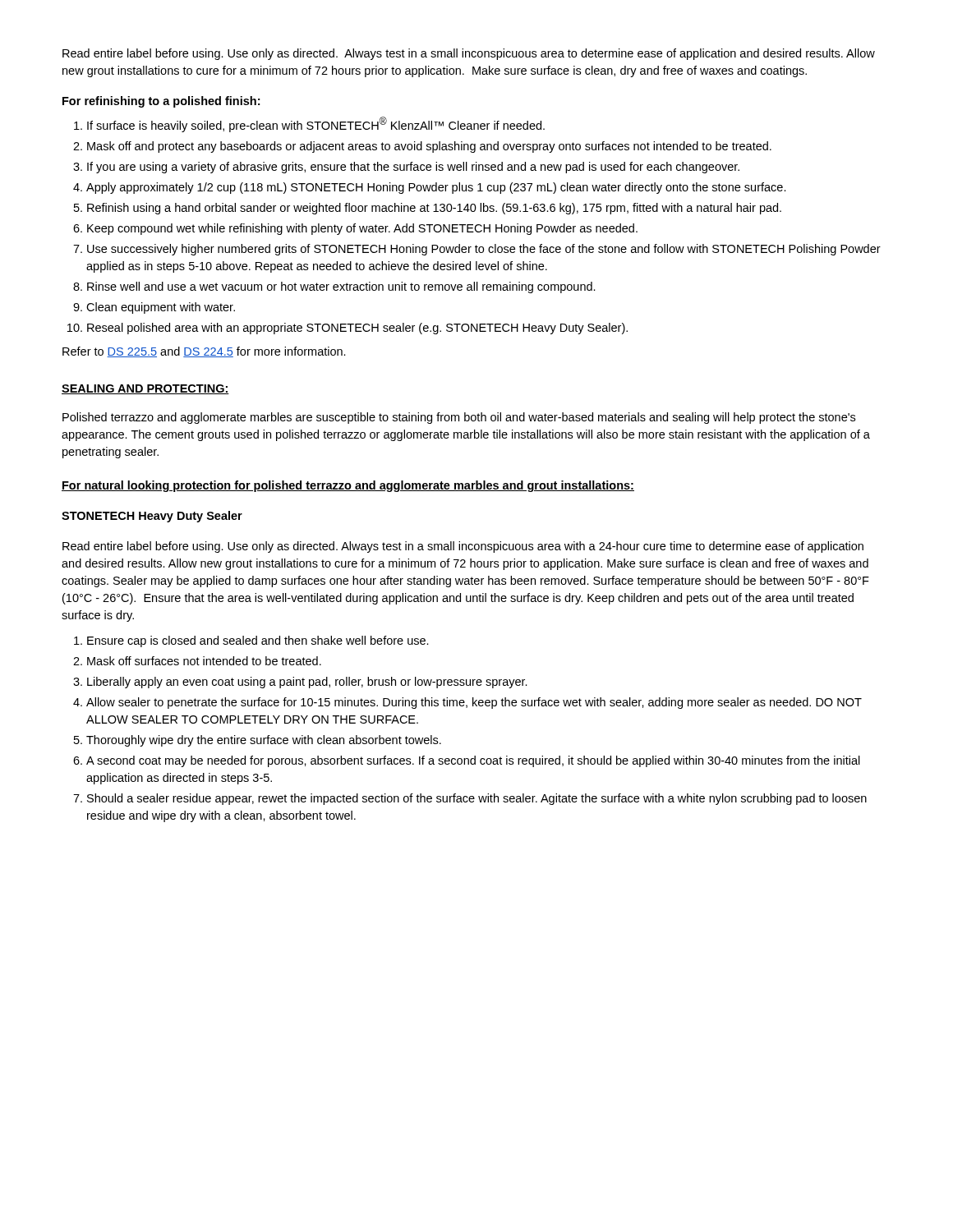Locate the block of text that opens with "Rinse well and use a wet vacuum or"
Screen dimensions: 1232x953
pos(341,287)
